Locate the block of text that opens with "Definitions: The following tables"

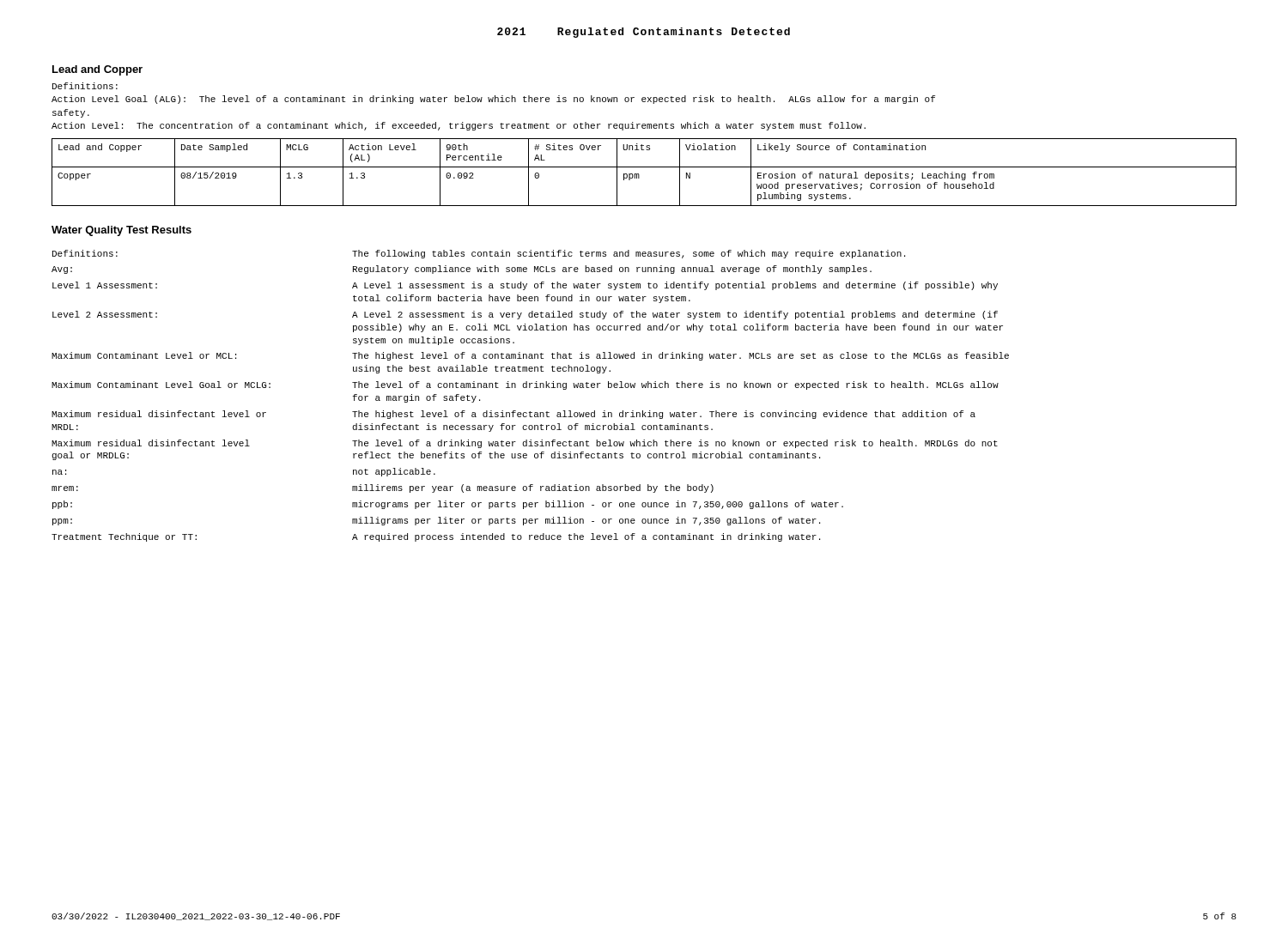644,396
